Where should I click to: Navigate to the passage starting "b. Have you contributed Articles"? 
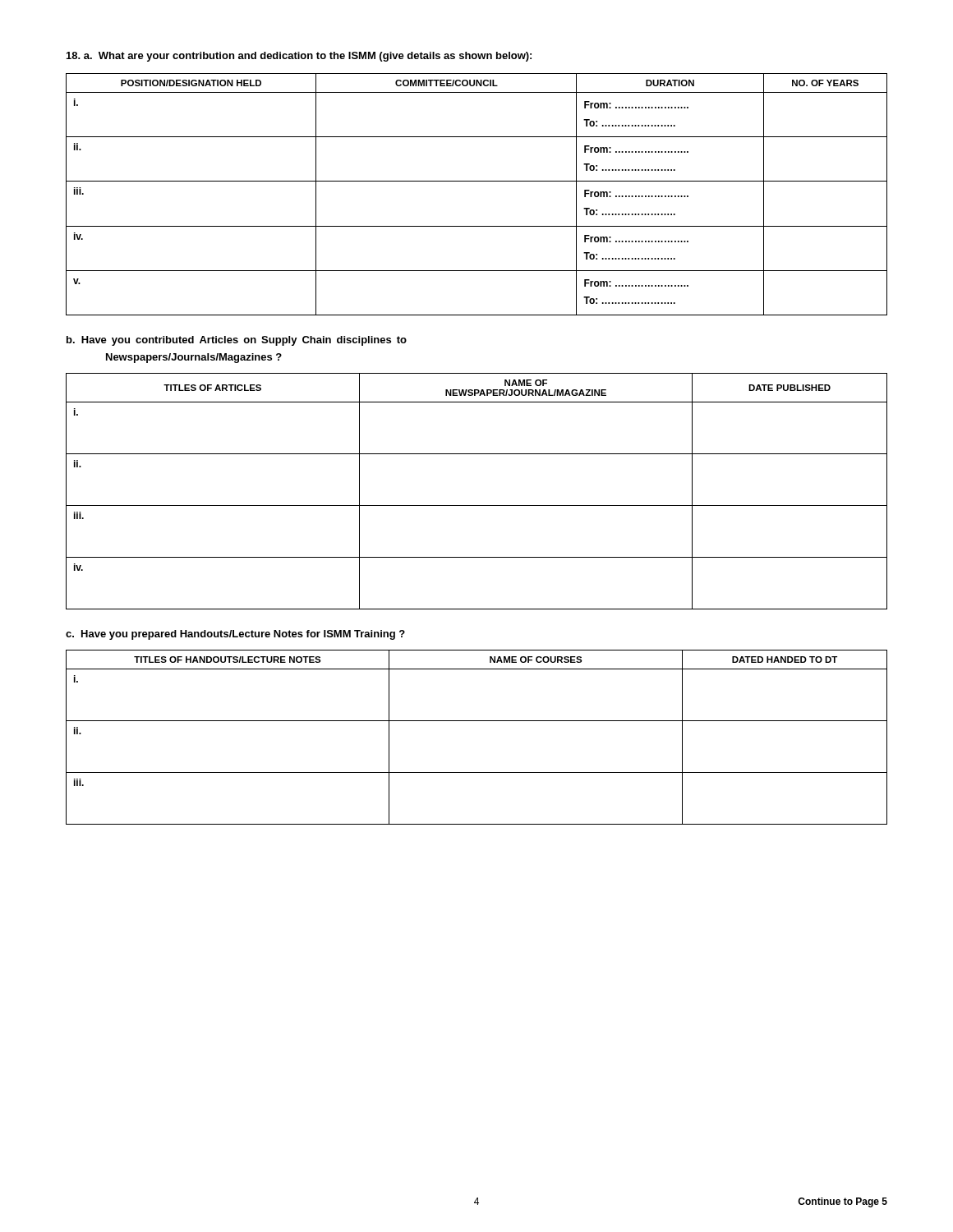237,341
